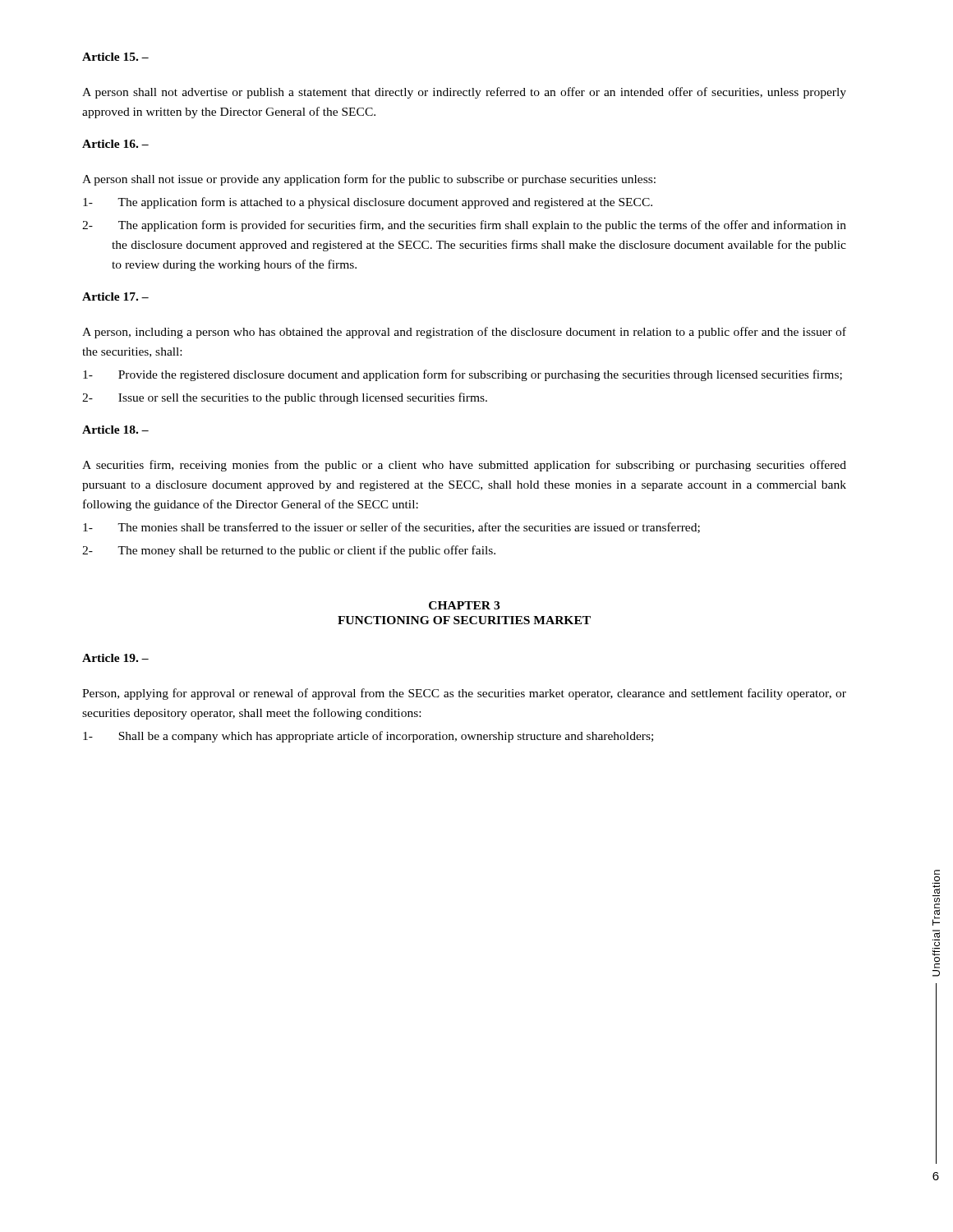Screen dimensions: 1232x953
Task: Navigate to the passage starting "Person, applying for approval or"
Action: (464, 703)
